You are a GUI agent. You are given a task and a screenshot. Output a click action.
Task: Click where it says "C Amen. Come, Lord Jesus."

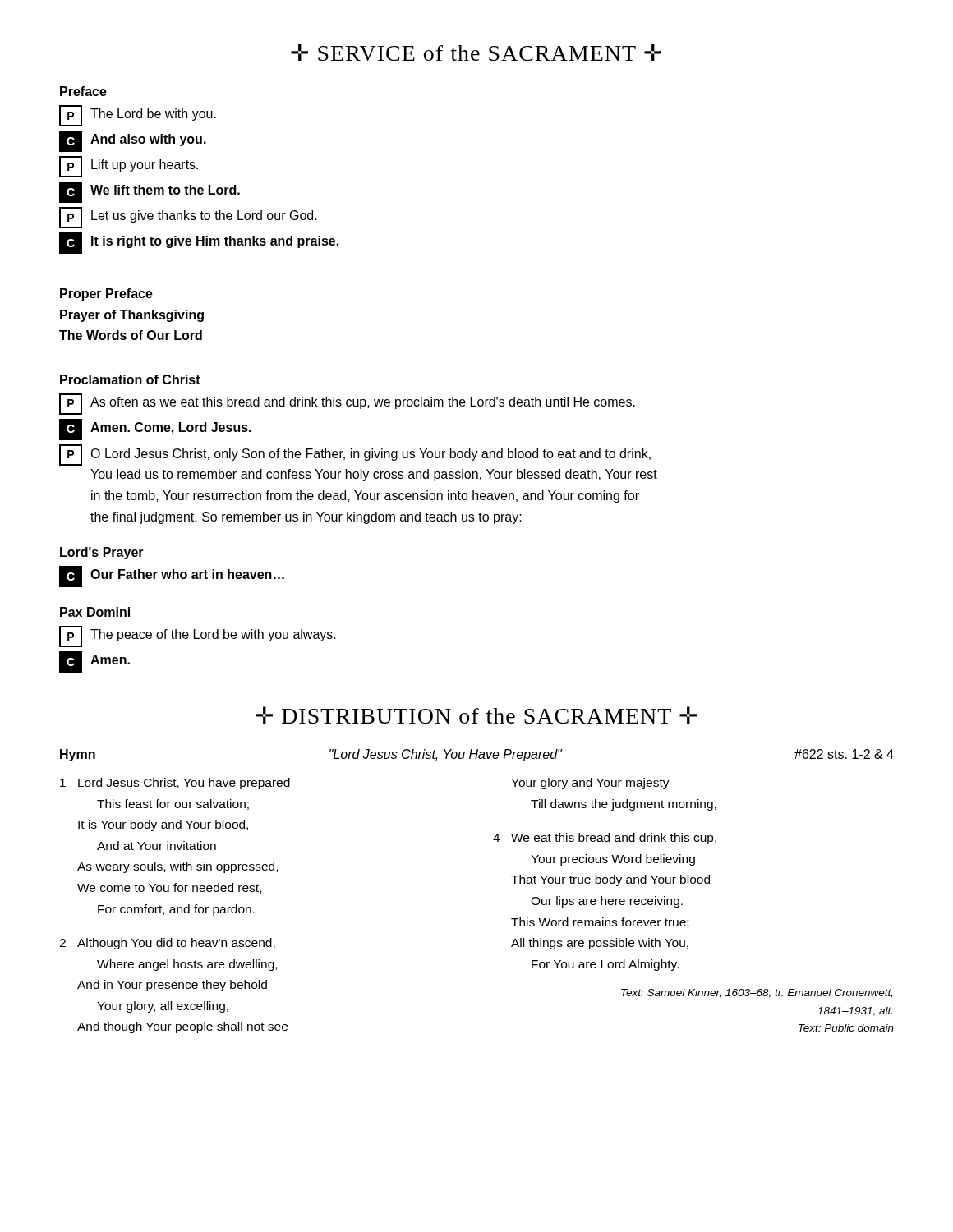[x=155, y=430]
